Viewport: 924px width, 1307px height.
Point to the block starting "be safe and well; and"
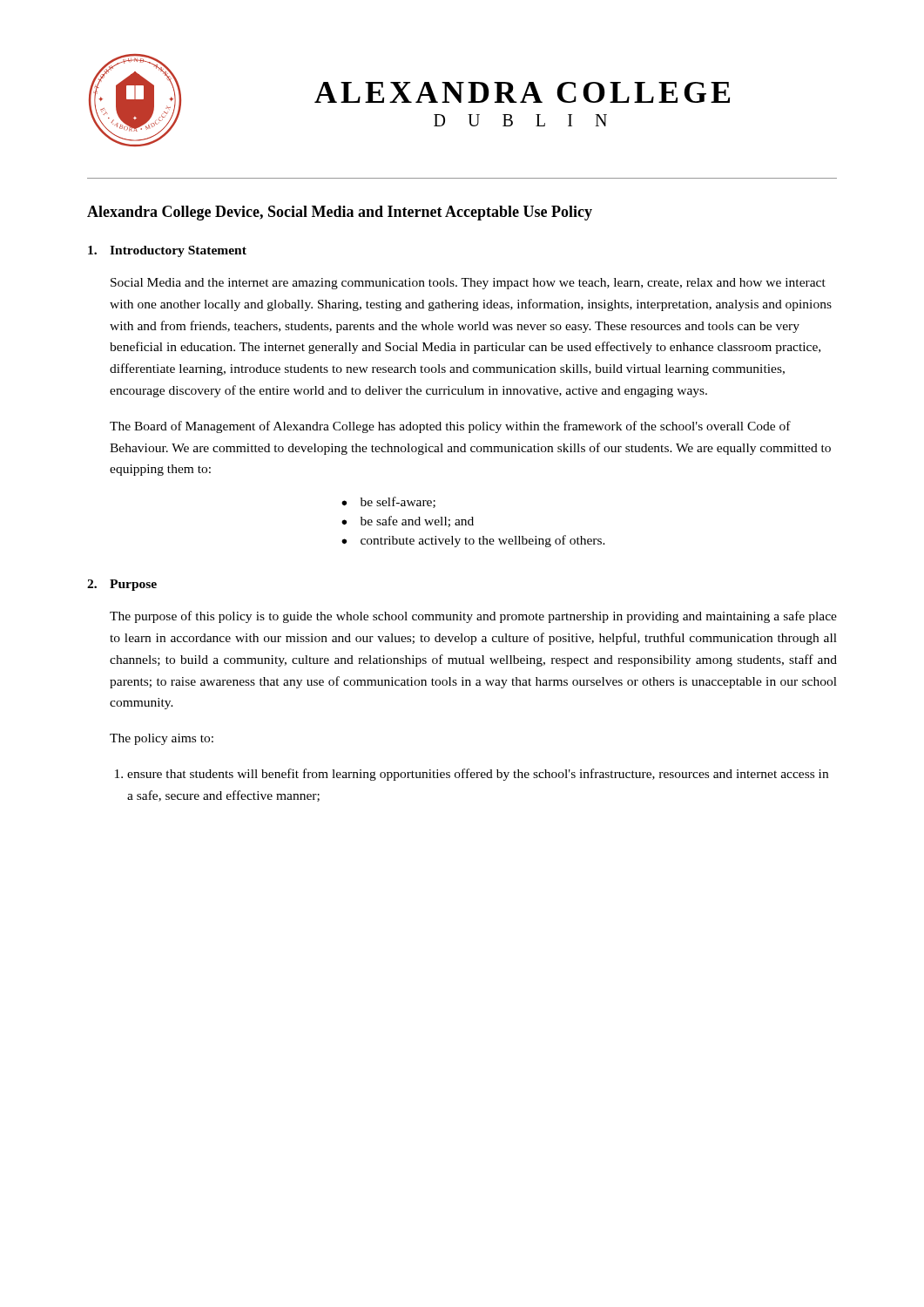click(417, 521)
